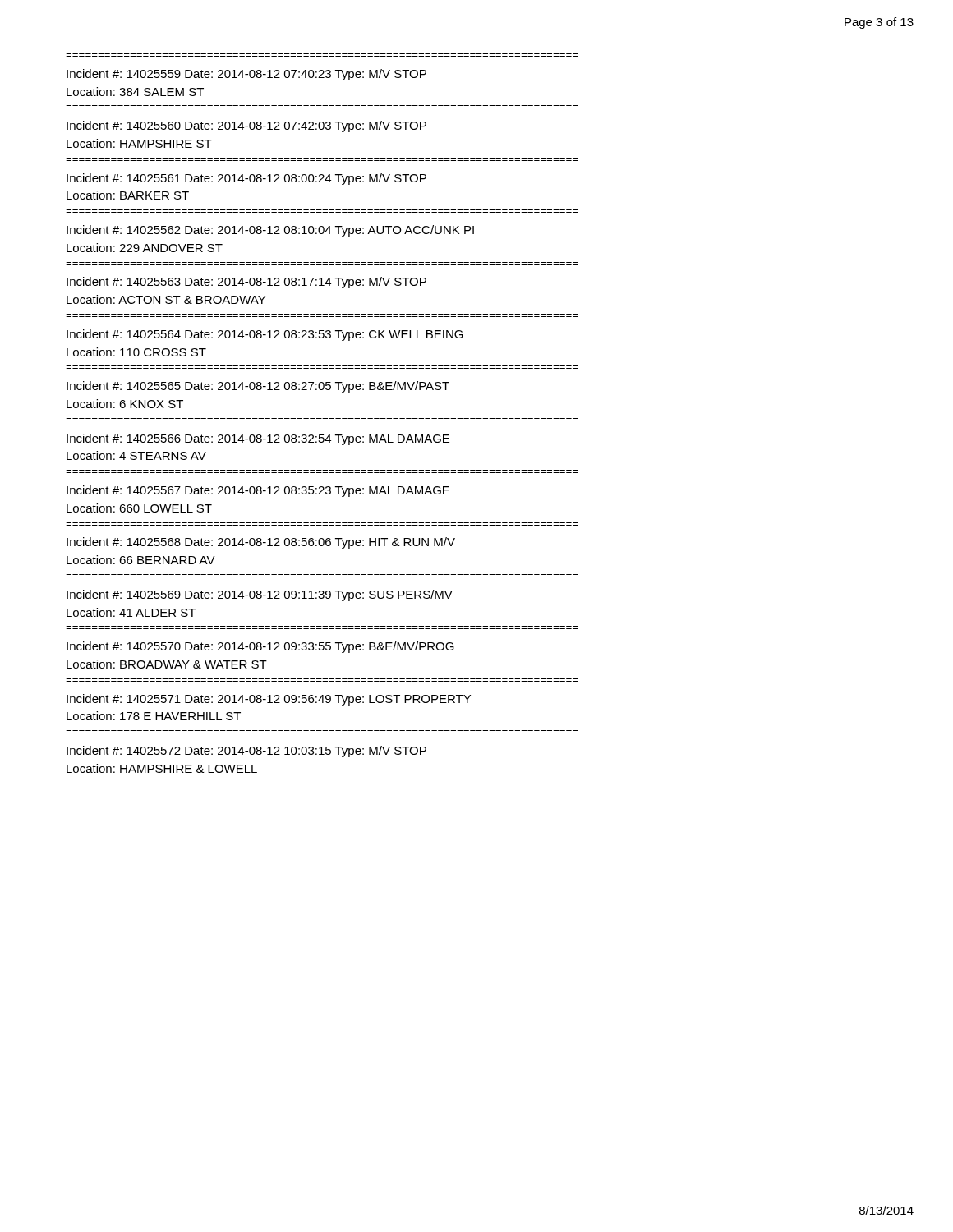Navigate to the text block starting "================================================================================ Incident #: 14025567 Date: 2014-08-12"
Viewport: 953px width, 1232px height.
(258, 491)
